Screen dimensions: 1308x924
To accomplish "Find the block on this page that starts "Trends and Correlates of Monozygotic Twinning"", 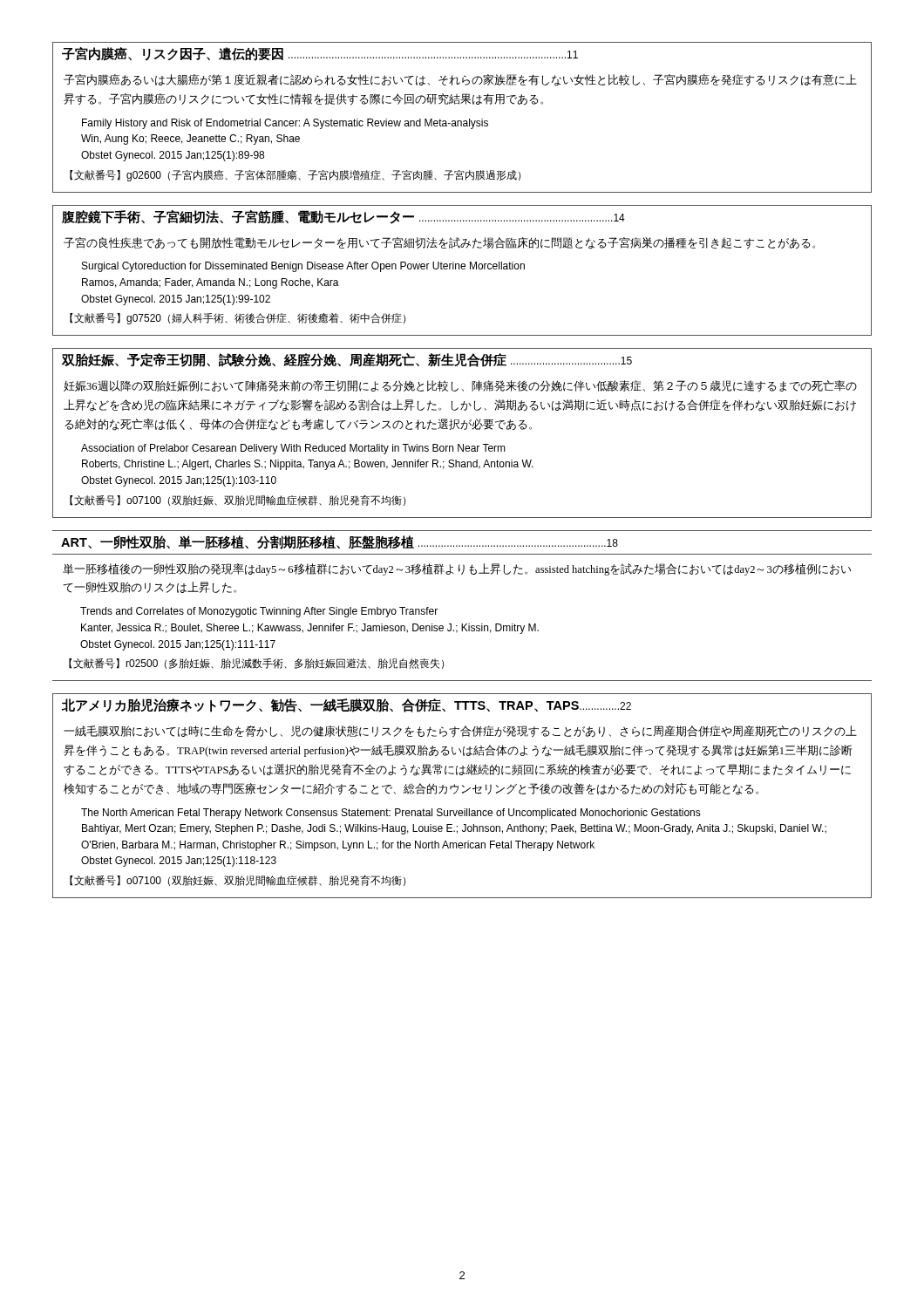I will point(310,628).
